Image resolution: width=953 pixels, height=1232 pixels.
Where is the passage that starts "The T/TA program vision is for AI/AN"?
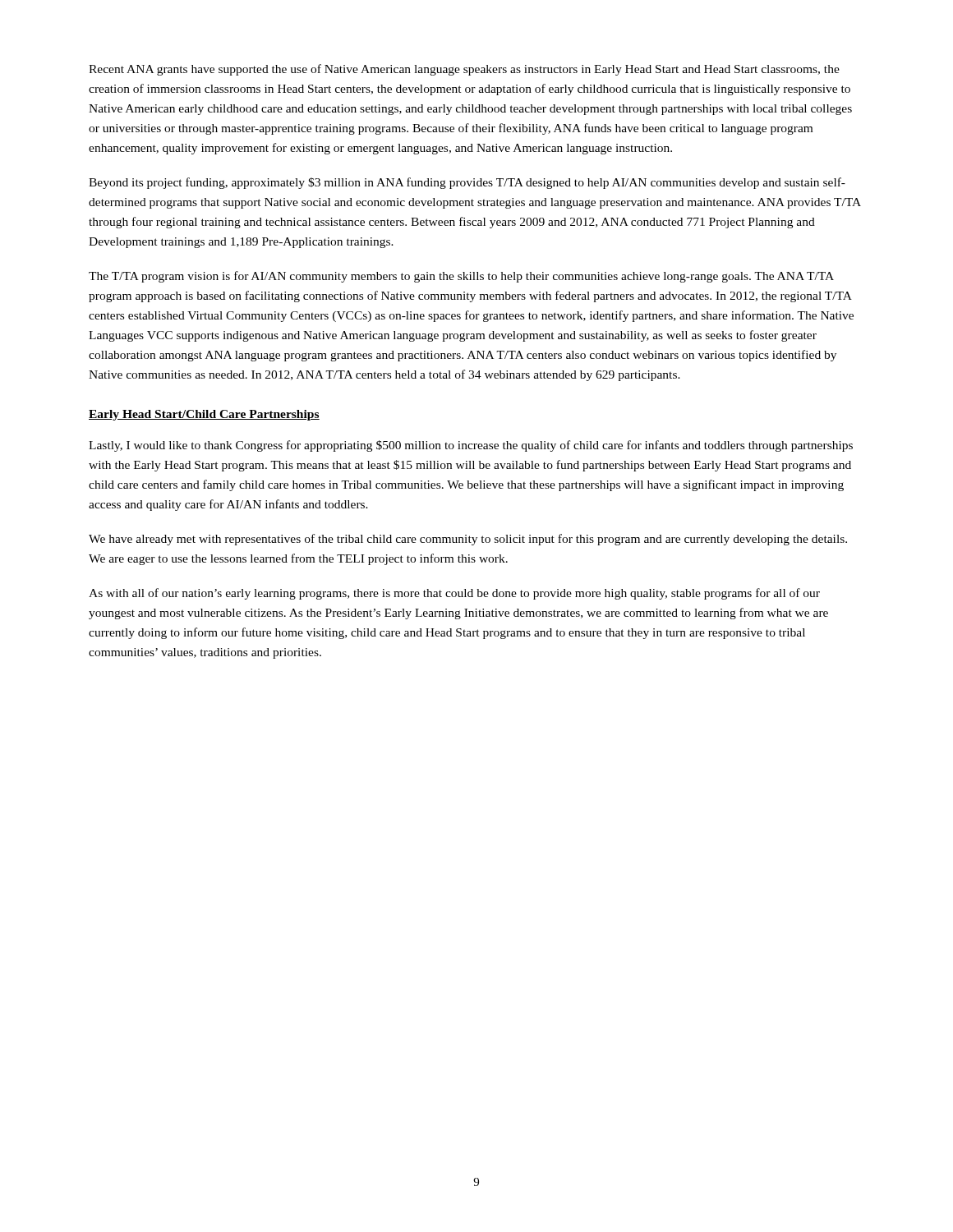(471, 325)
